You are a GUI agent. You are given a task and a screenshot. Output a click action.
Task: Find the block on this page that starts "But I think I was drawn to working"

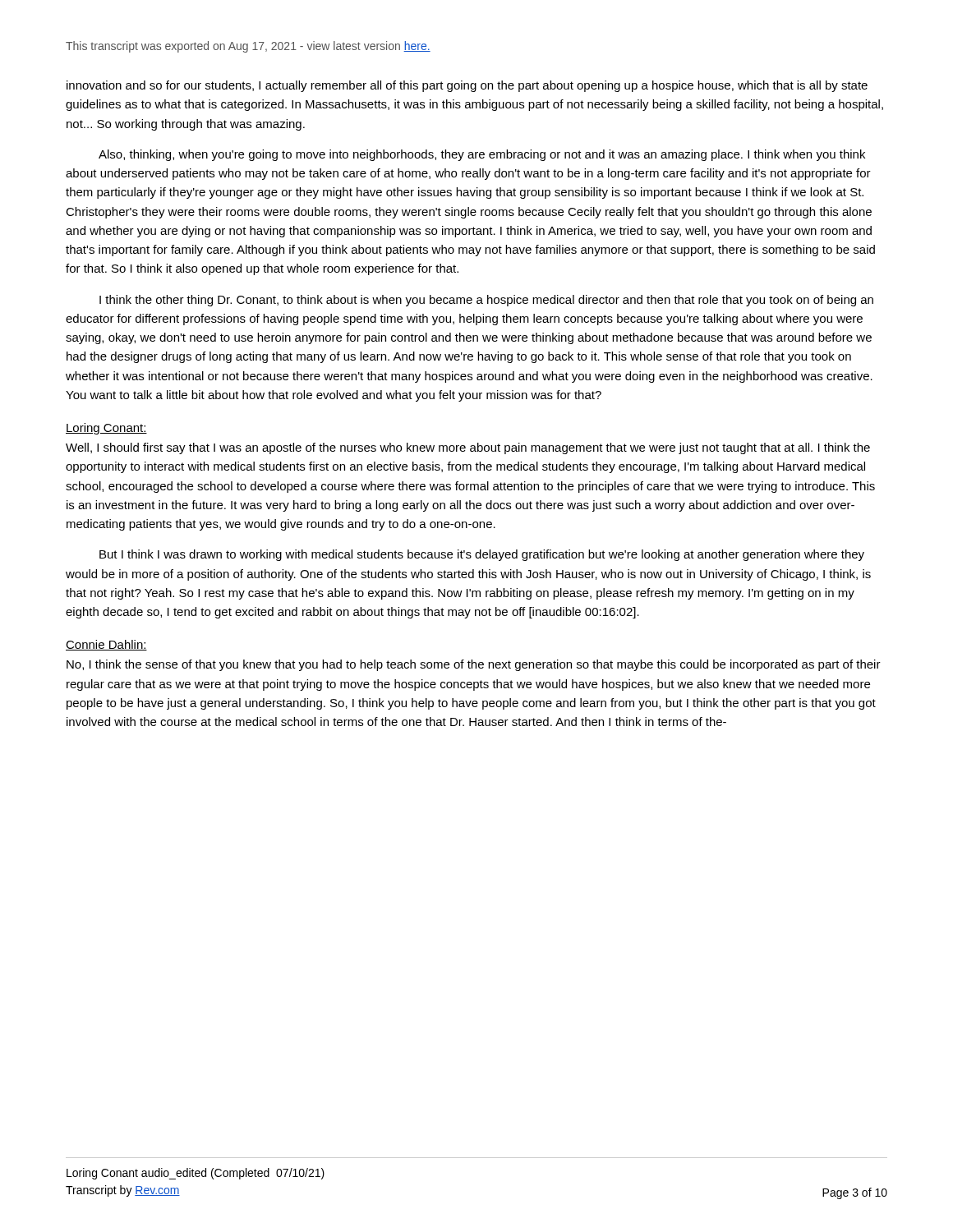coord(468,583)
